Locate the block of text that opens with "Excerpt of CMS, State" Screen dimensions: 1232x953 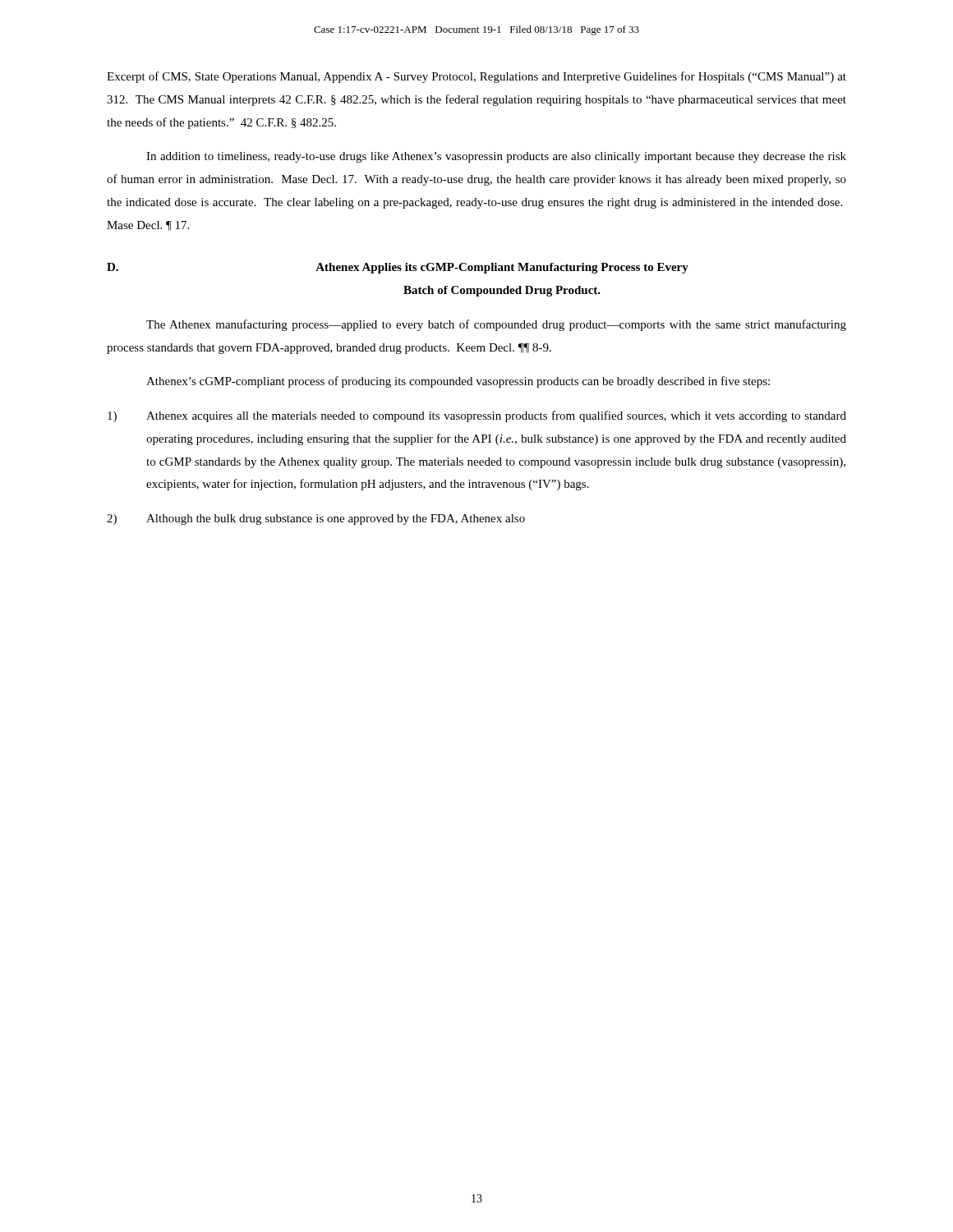[x=476, y=99]
